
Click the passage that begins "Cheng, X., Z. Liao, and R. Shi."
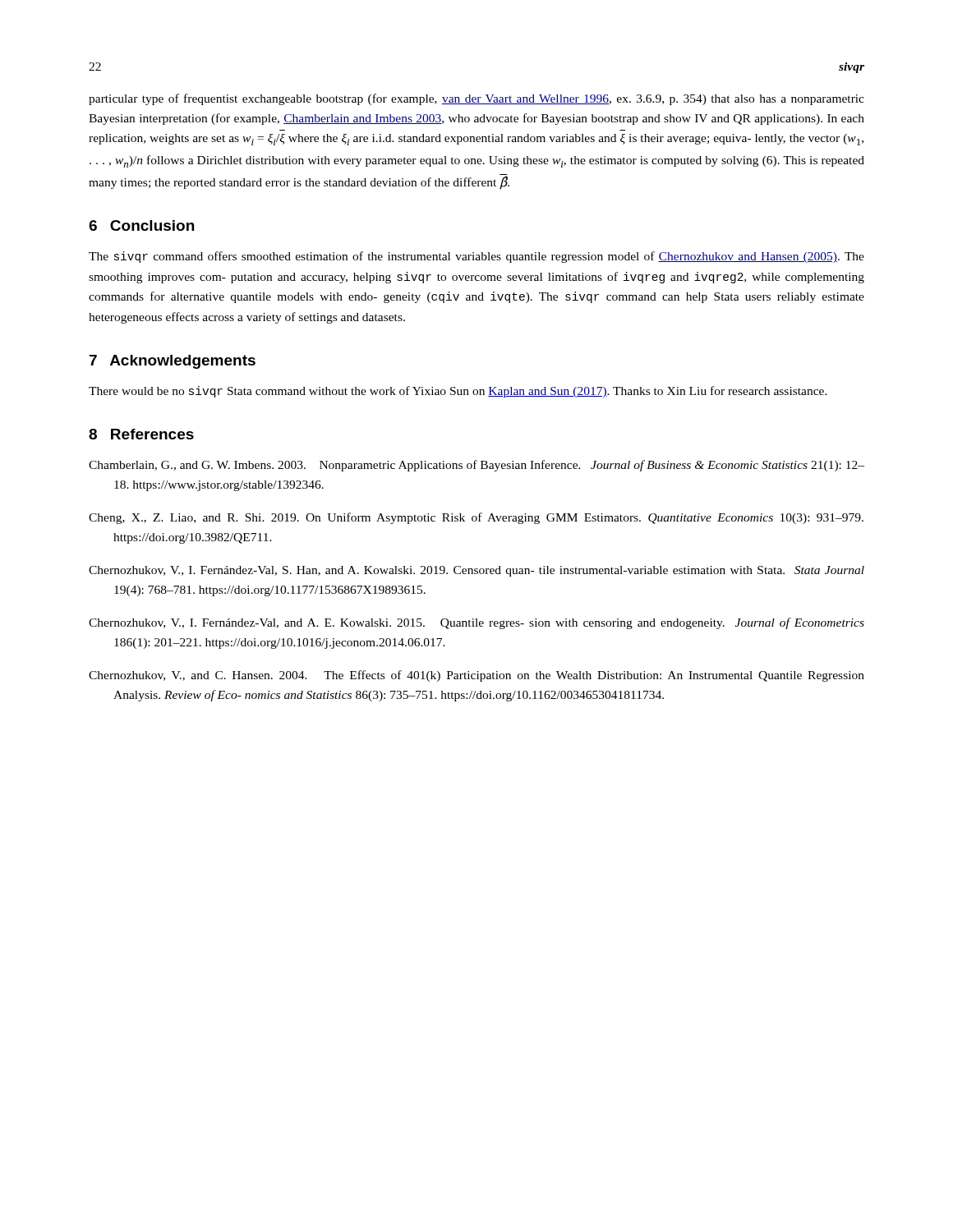pyautogui.click(x=476, y=527)
